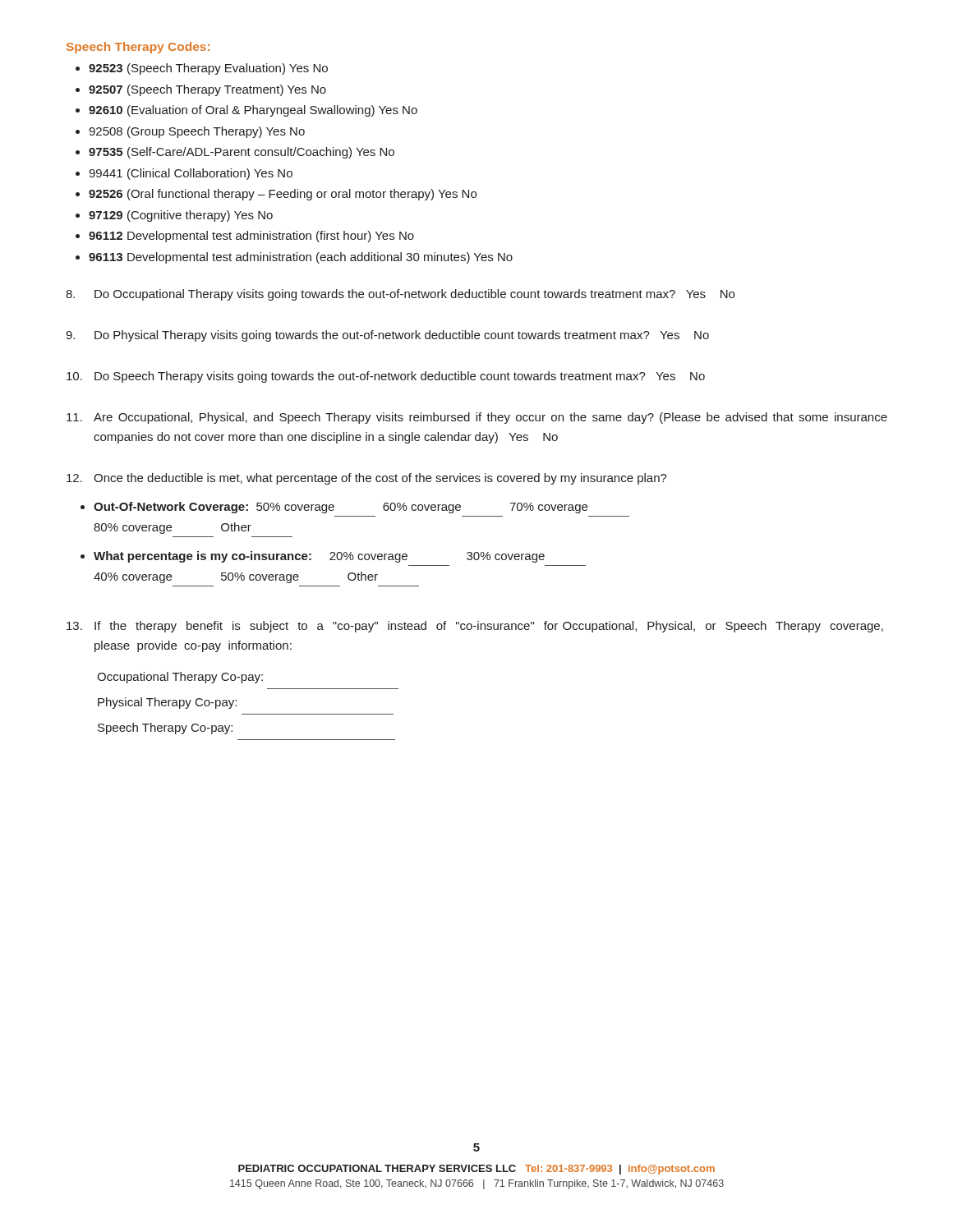This screenshot has height=1232, width=953.
Task: Select the passage starting "Speech Therapy Codes:"
Action: 138,46
